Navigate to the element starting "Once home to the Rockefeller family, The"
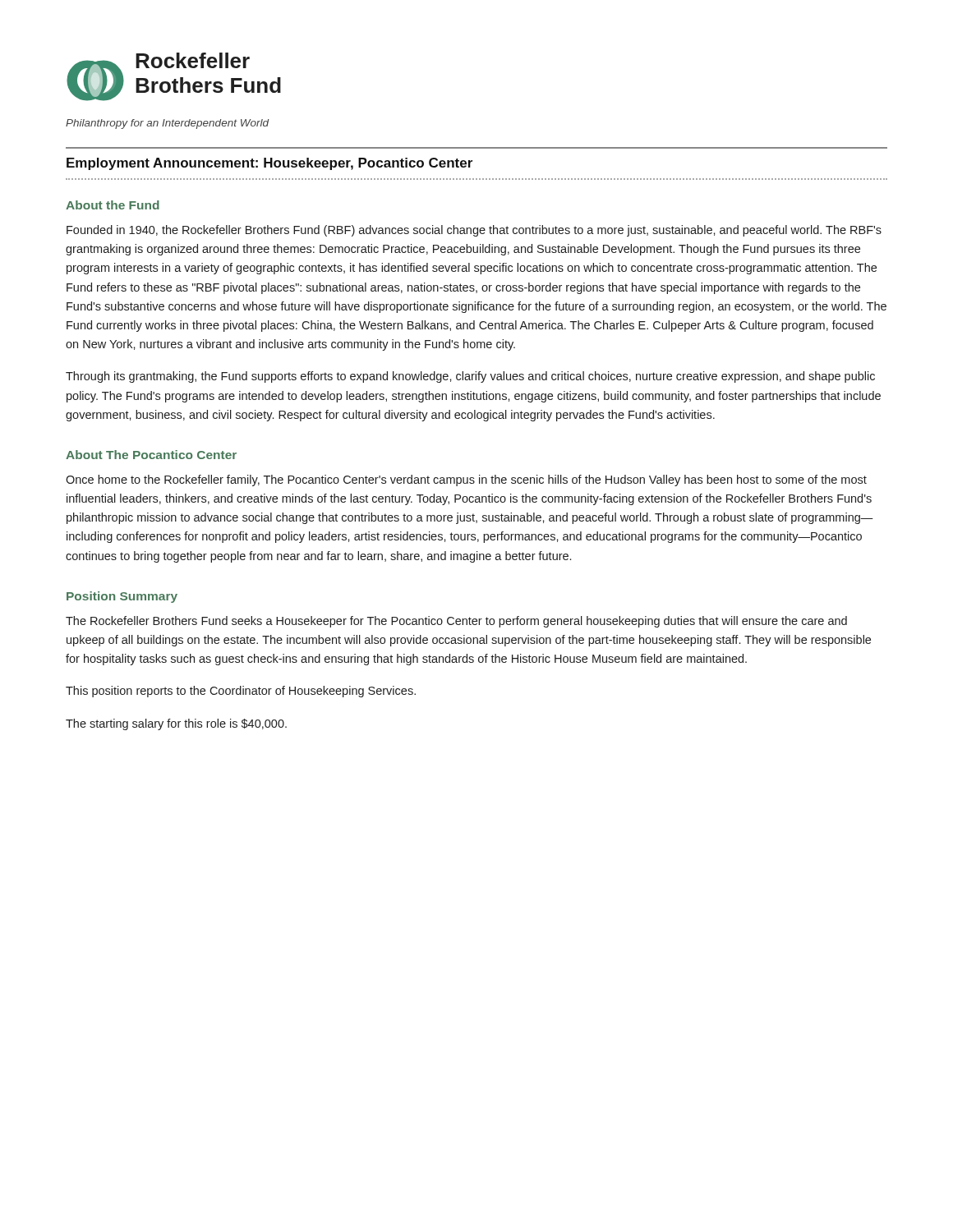This screenshot has height=1232, width=953. [469, 518]
